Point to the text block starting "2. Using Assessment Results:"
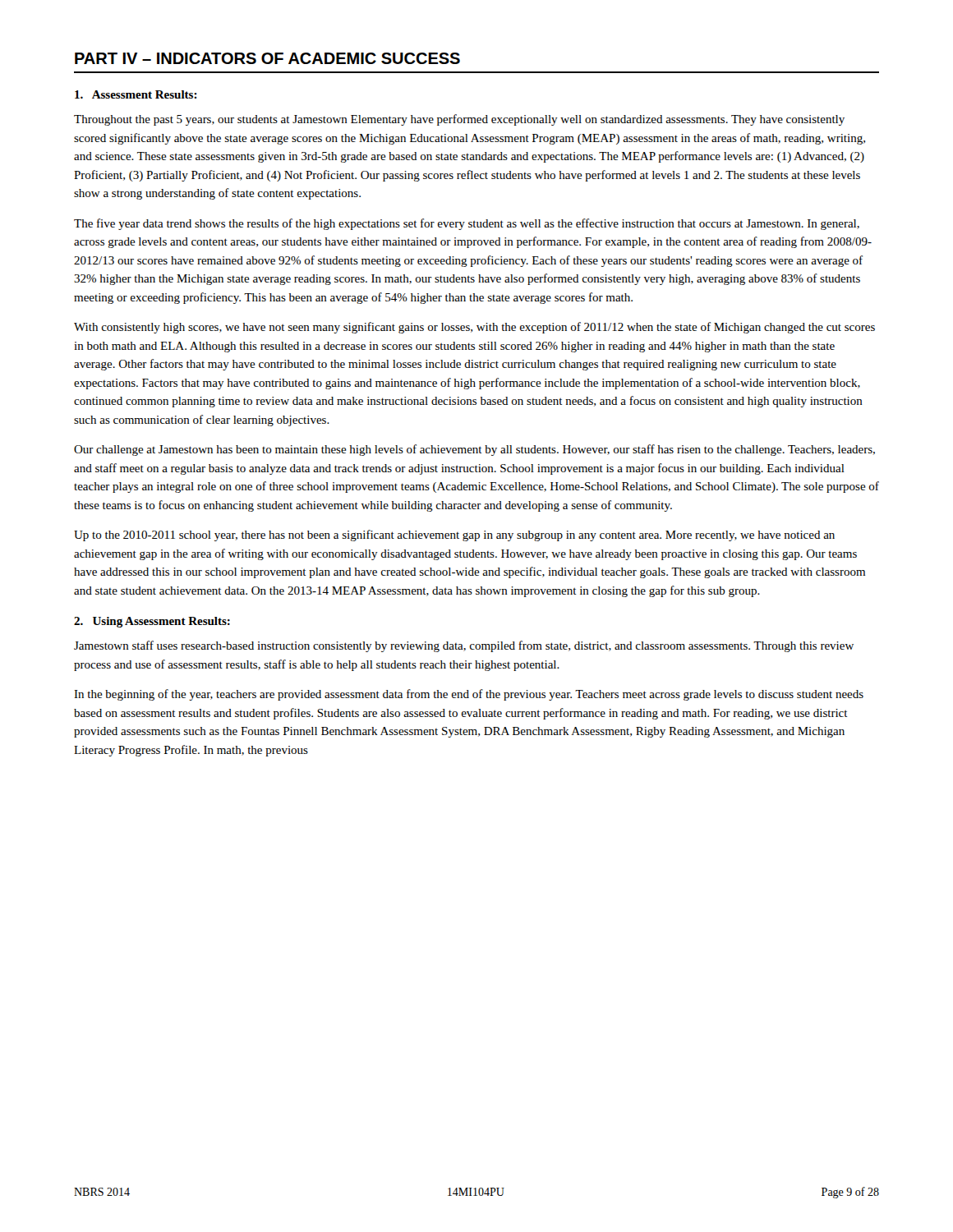 pos(152,621)
